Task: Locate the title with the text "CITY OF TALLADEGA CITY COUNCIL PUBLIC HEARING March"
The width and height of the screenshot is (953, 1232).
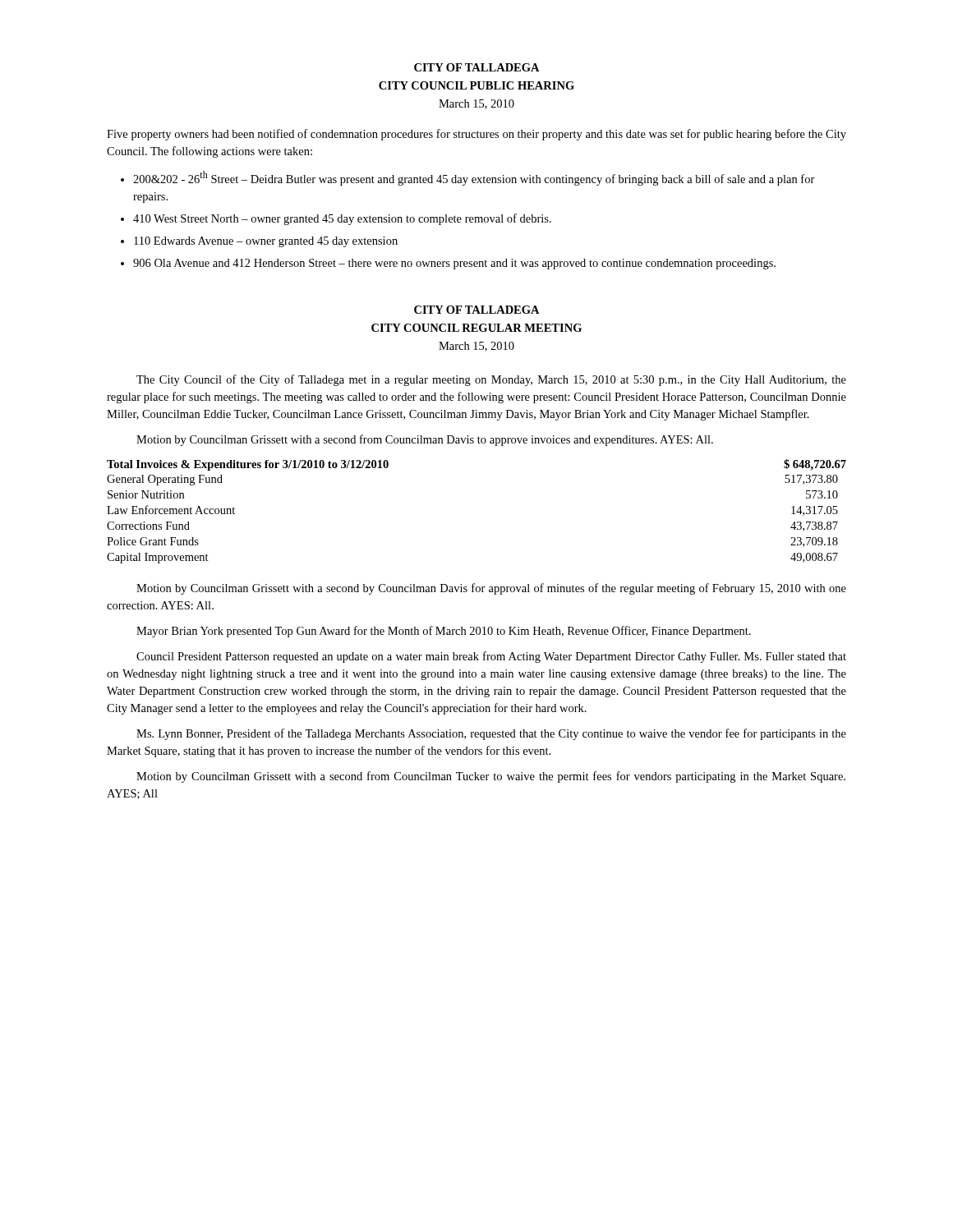Action: [x=476, y=86]
